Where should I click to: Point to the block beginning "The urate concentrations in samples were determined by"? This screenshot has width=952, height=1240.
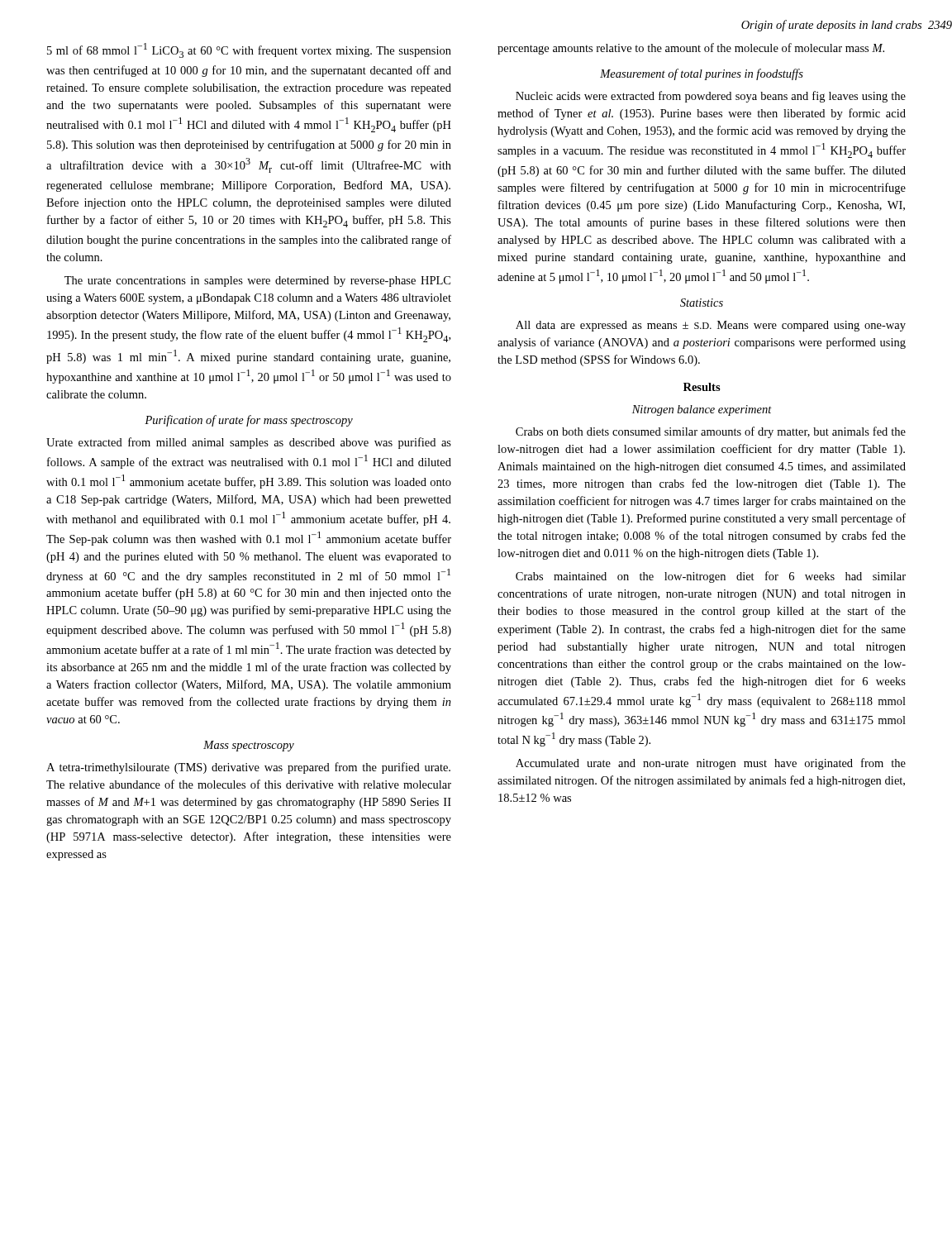coord(249,338)
